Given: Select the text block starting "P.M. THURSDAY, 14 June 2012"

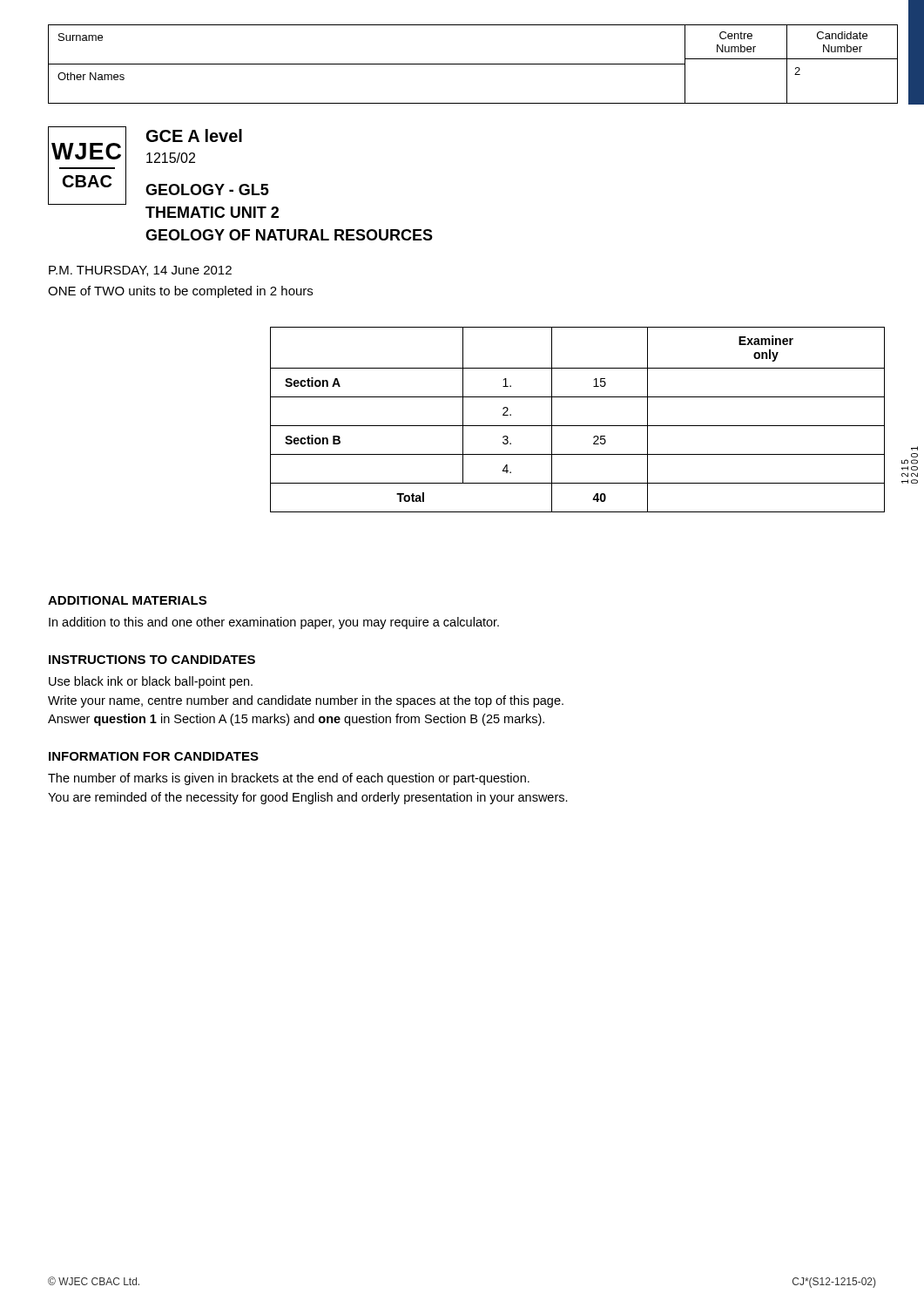Looking at the screenshot, I should pos(140,270).
